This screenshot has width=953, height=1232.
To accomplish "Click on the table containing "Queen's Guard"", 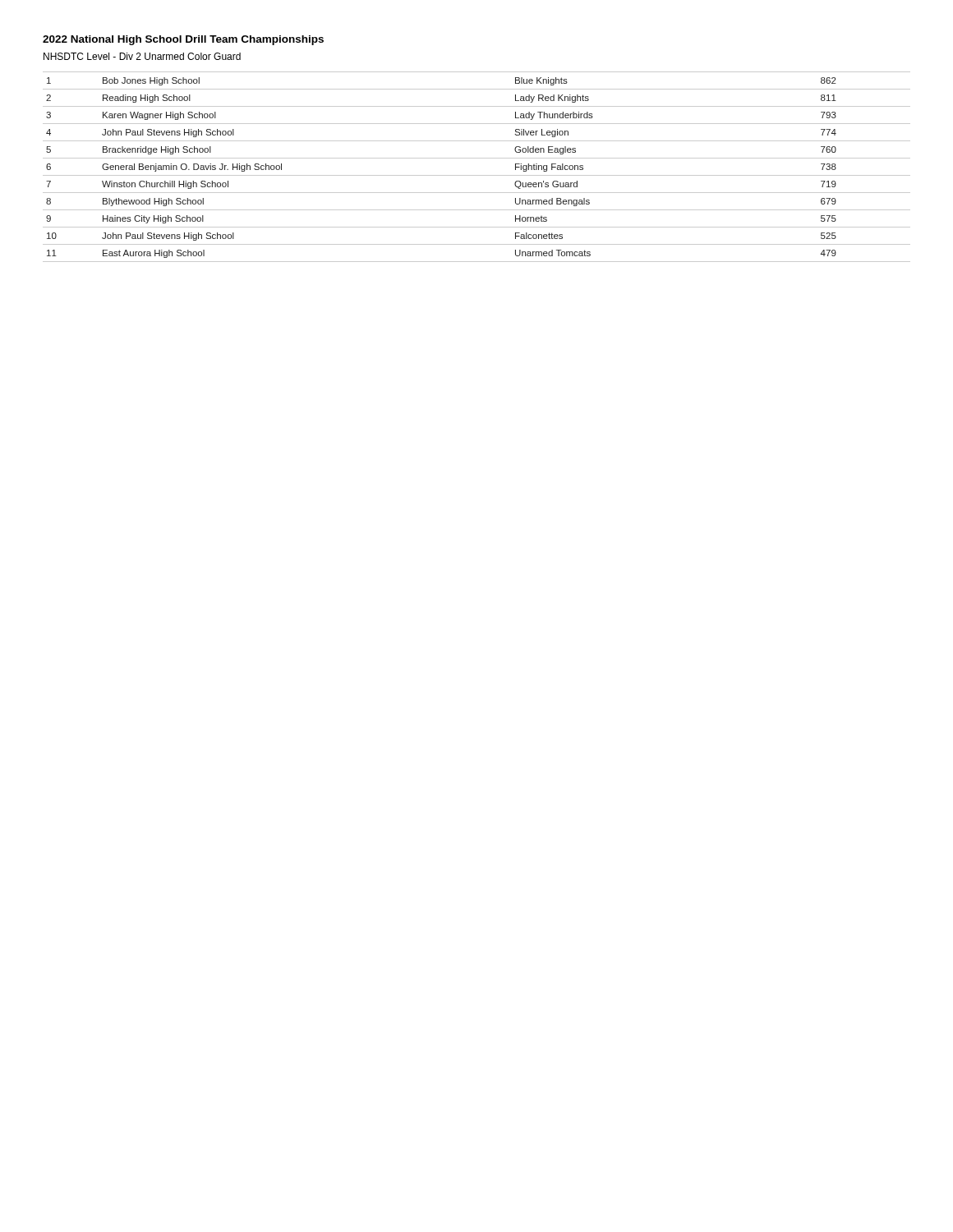I will [476, 167].
